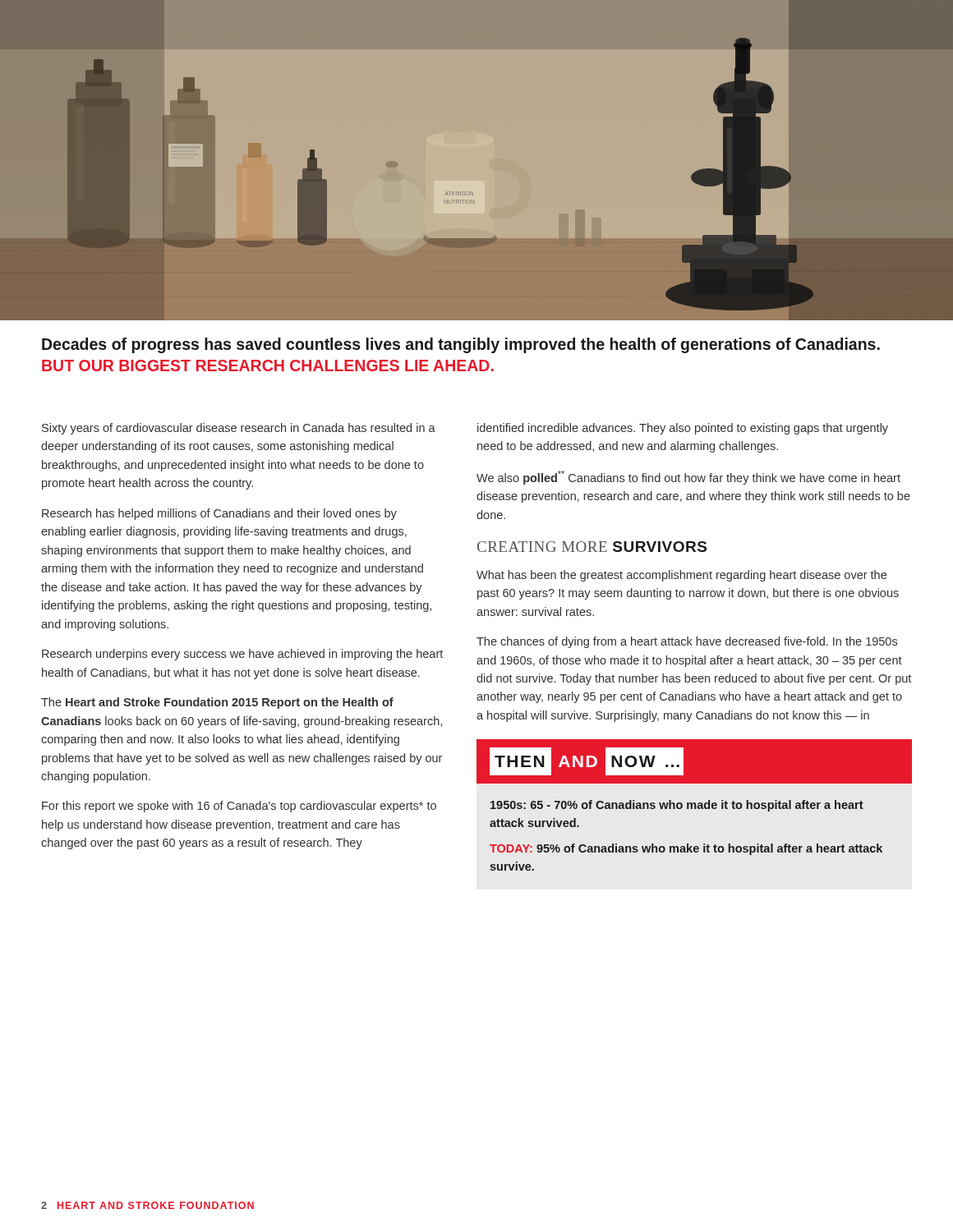Find the photo
953x1232 pixels.
point(476,160)
